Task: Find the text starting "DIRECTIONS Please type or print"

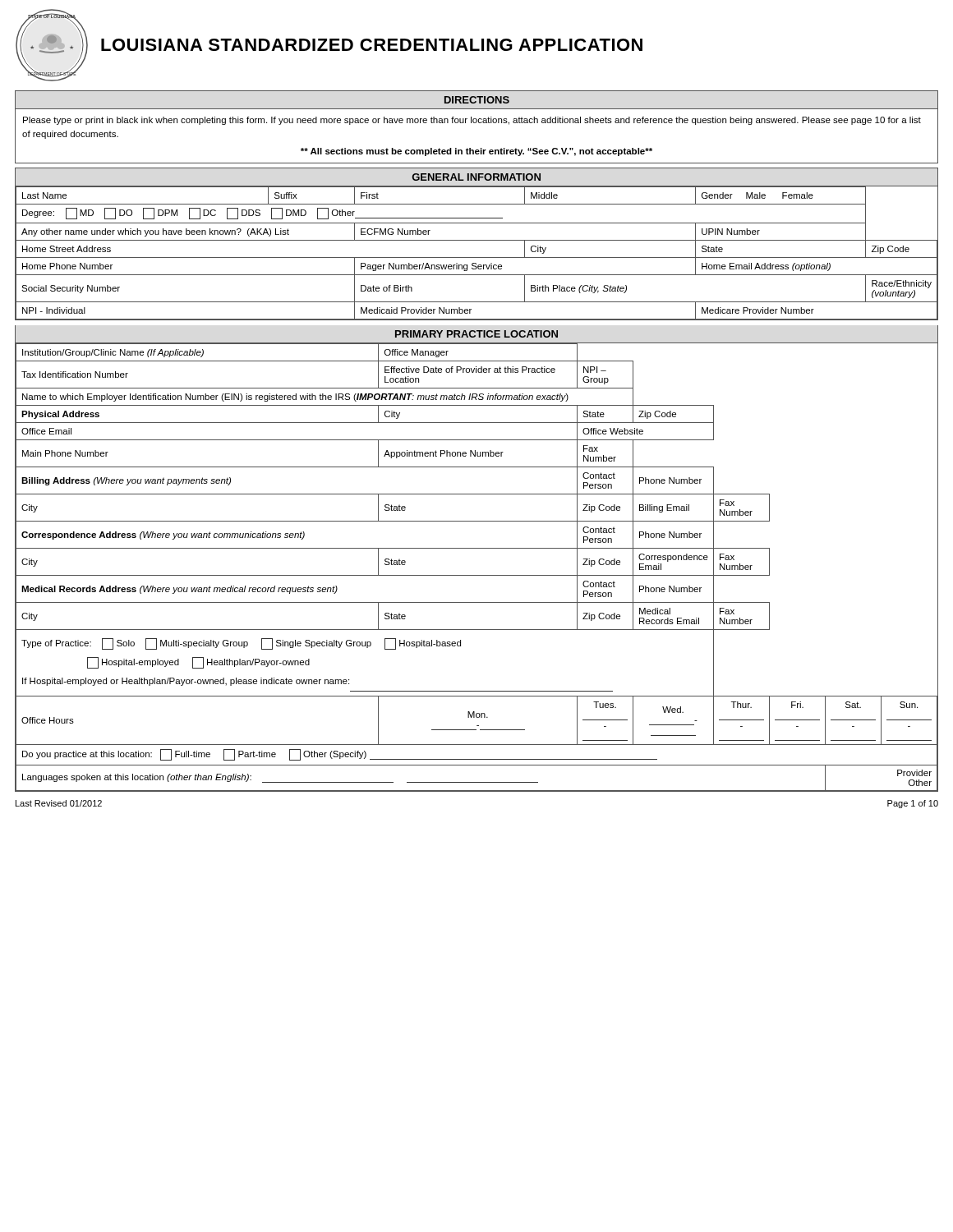Action: [476, 127]
